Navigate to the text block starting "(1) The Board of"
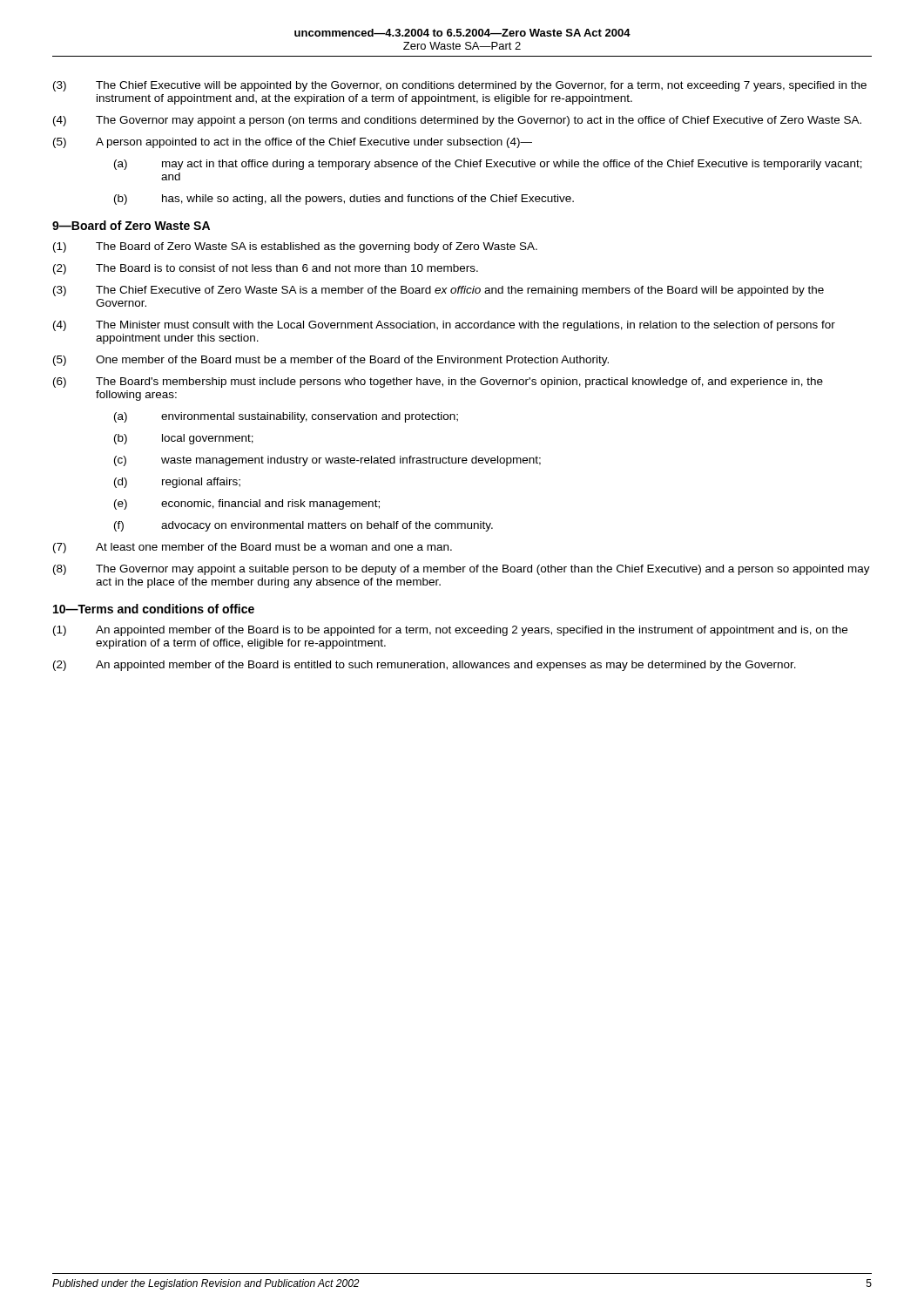Image resolution: width=924 pixels, height=1307 pixels. tap(462, 246)
